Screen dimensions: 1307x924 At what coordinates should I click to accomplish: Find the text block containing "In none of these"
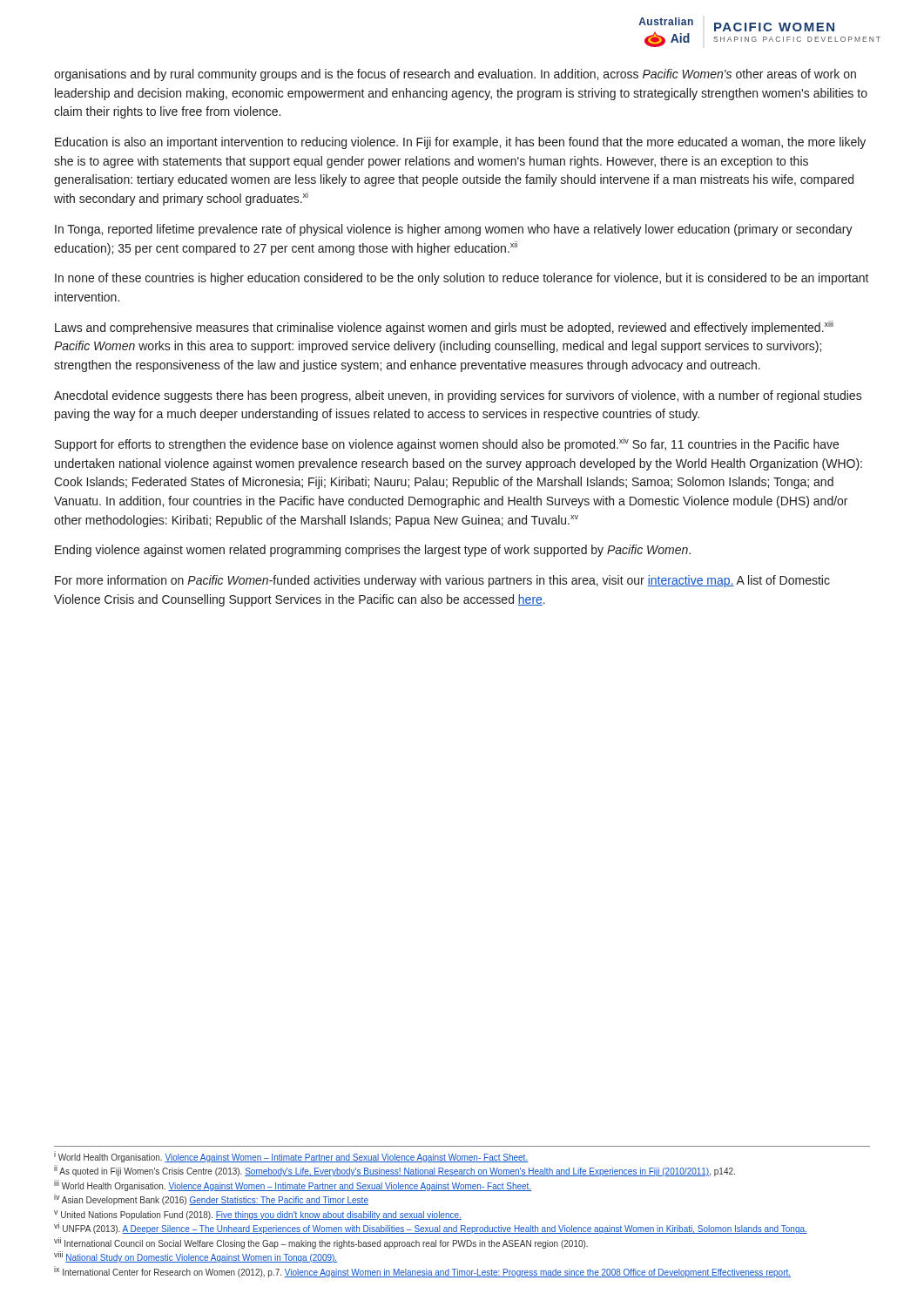pos(462,288)
